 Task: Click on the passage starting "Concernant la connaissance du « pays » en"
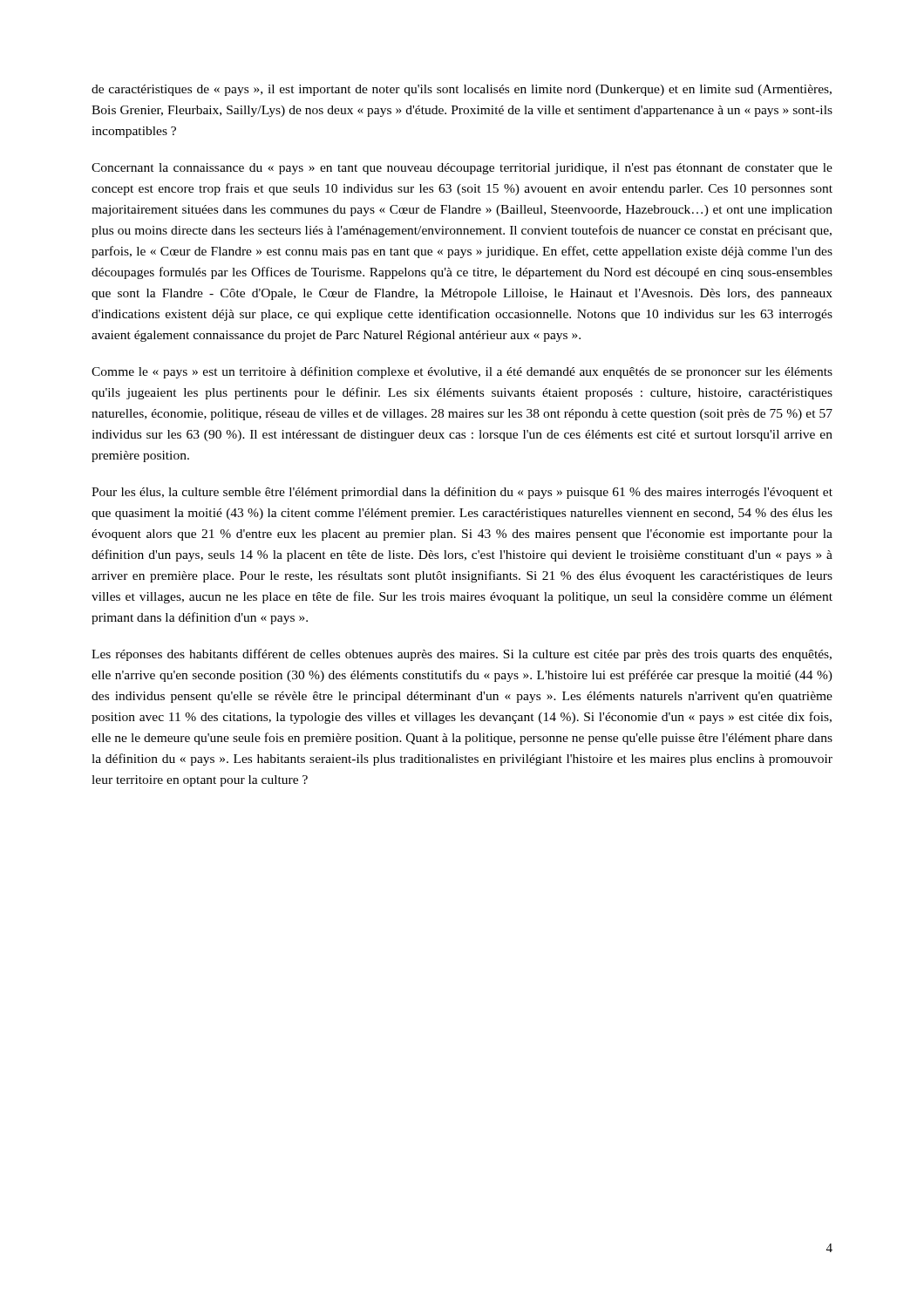click(462, 251)
